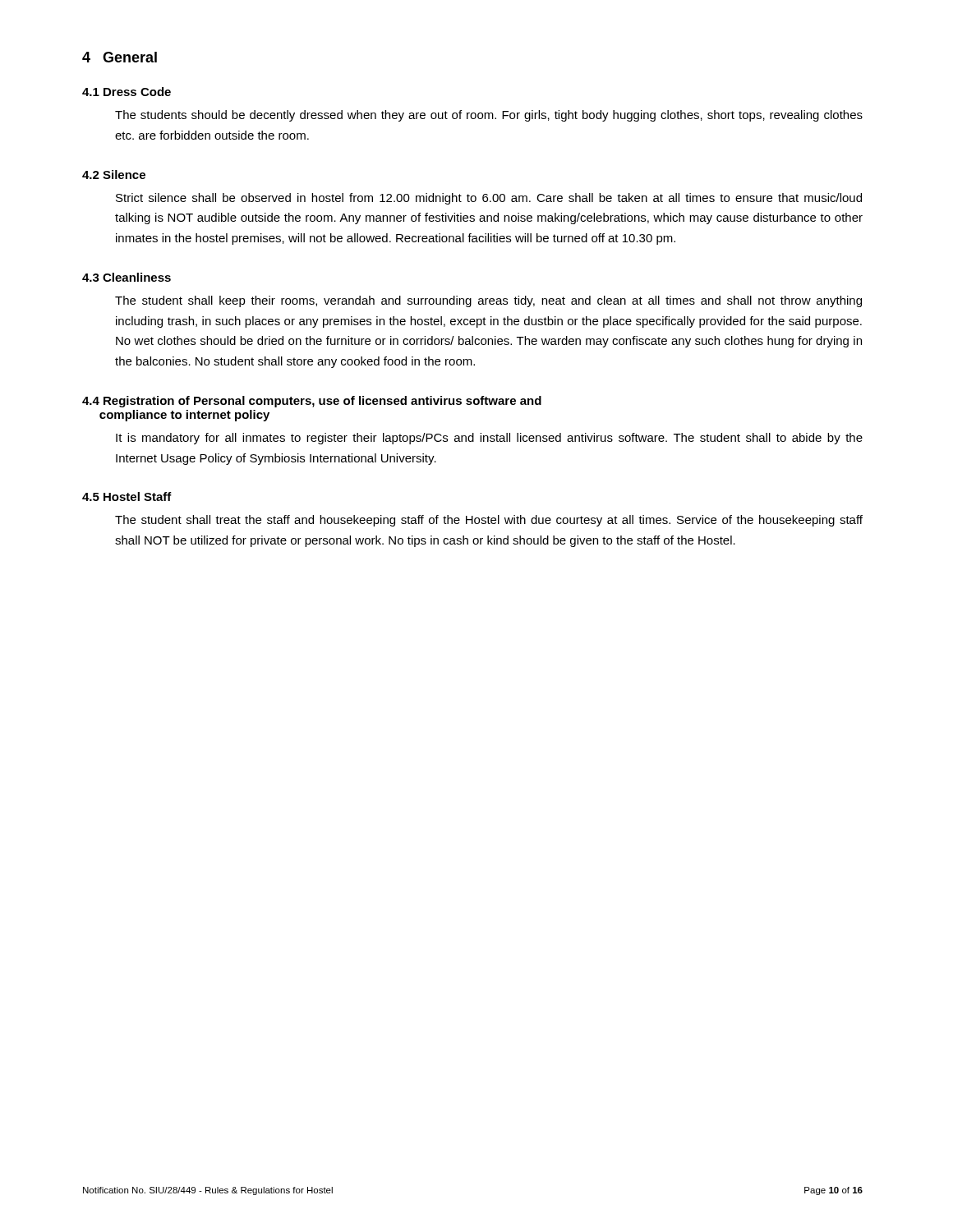Image resolution: width=953 pixels, height=1232 pixels.
Task: Click on the text block that says "The student shall keep their rooms,"
Action: click(x=489, y=330)
